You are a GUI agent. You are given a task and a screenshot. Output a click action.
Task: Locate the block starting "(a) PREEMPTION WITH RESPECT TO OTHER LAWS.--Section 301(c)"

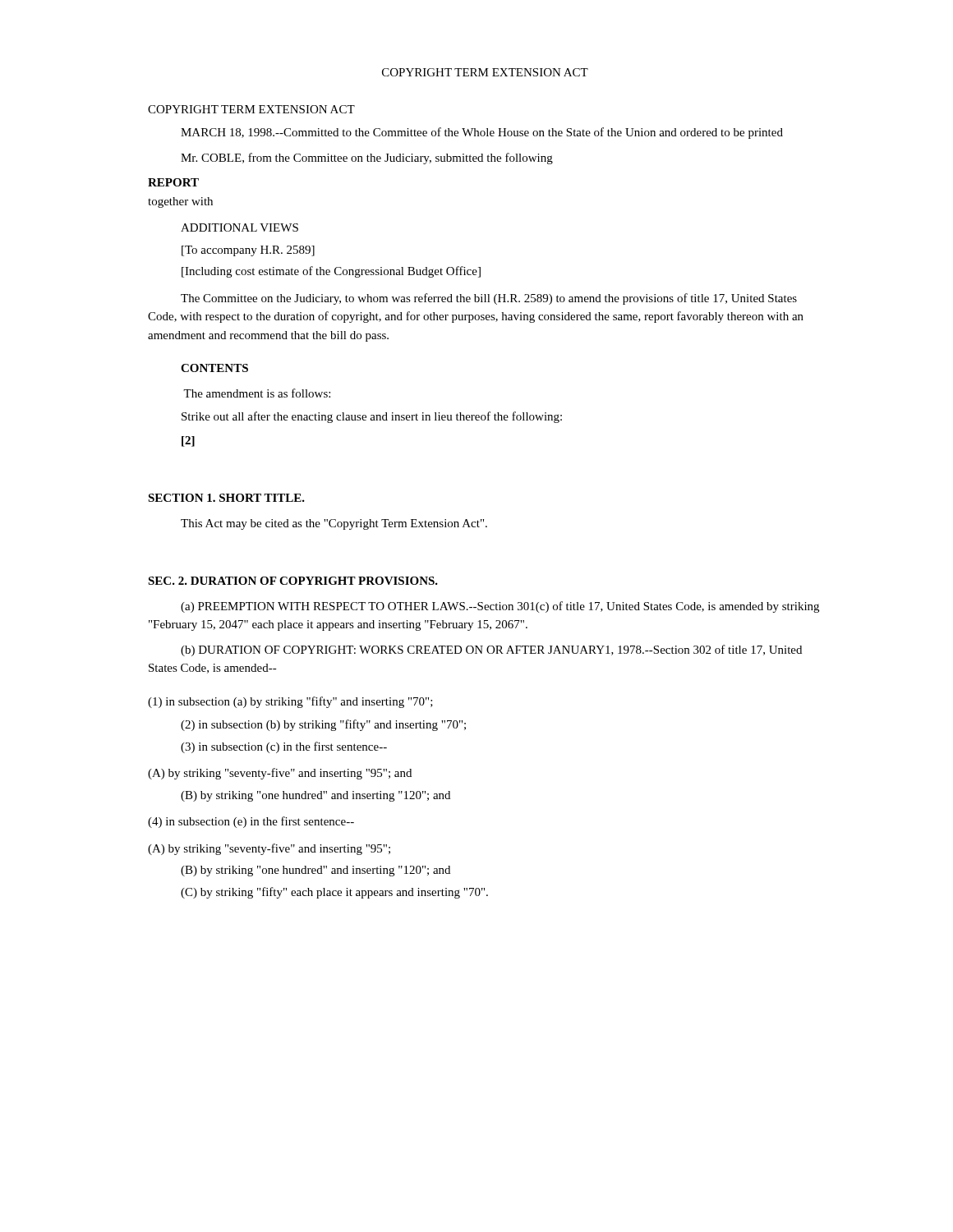click(484, 615)
